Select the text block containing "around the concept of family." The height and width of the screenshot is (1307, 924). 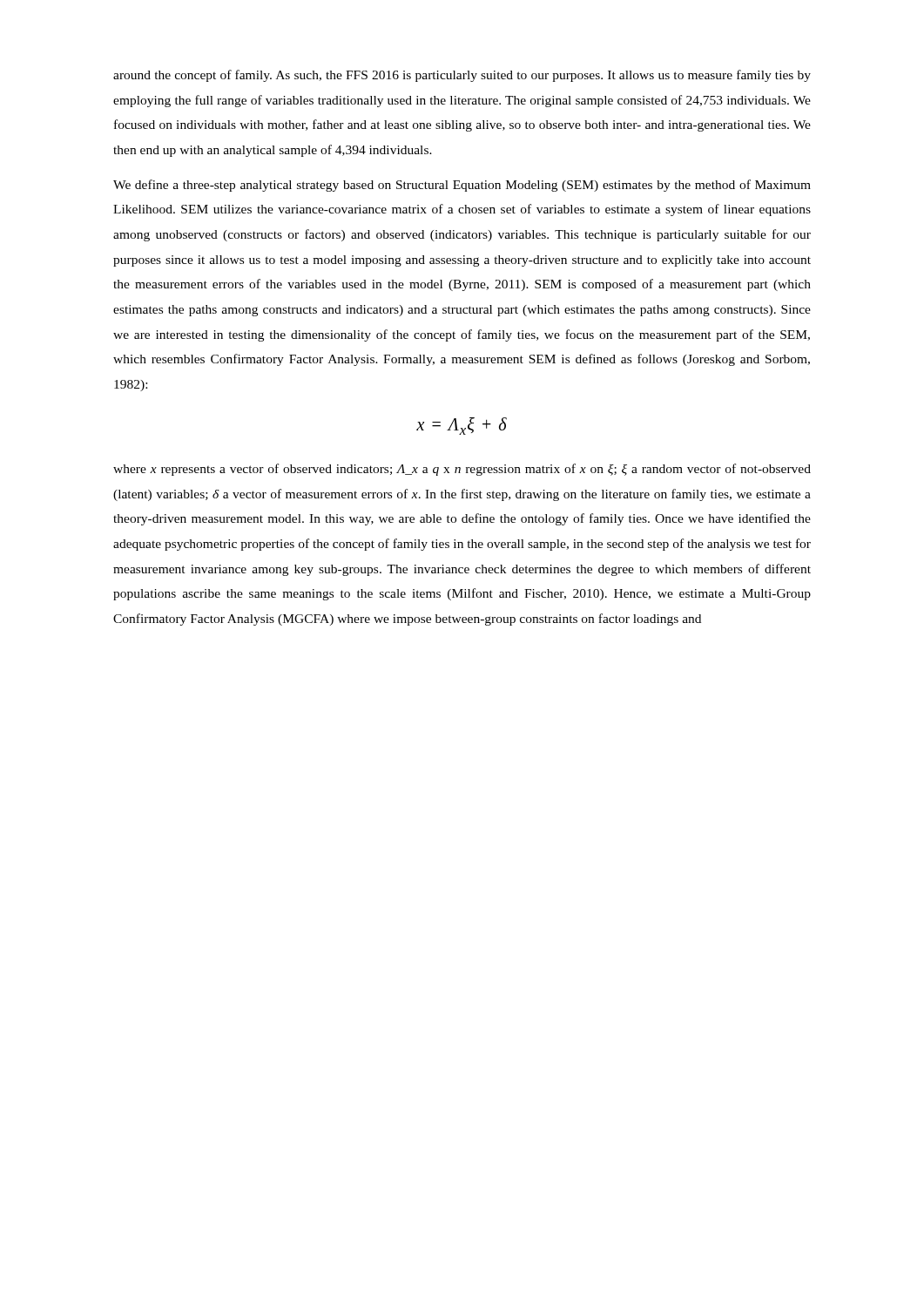point(462,112)
